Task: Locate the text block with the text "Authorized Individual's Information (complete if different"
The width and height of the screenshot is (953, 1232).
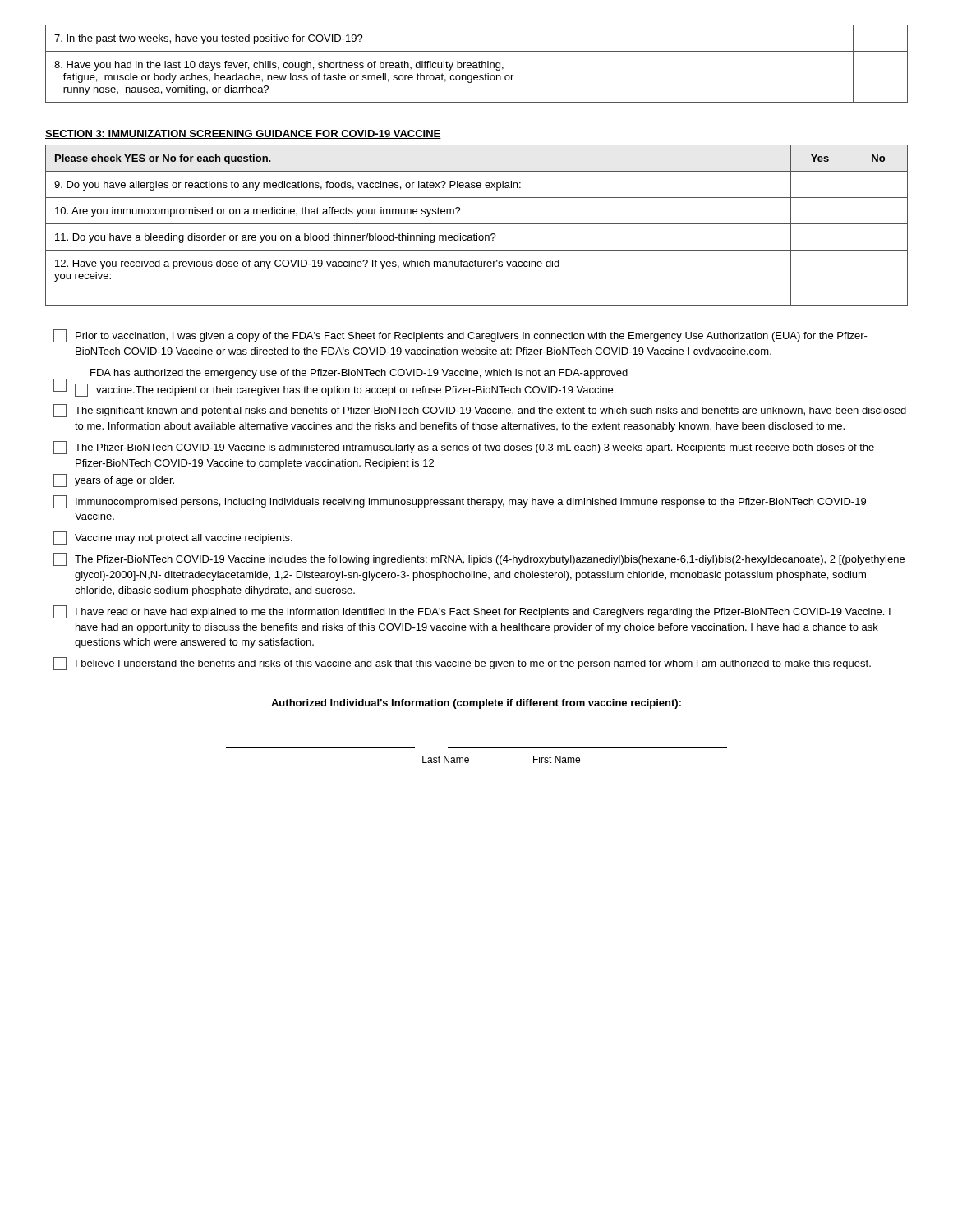Action: (x=476, y=703)
